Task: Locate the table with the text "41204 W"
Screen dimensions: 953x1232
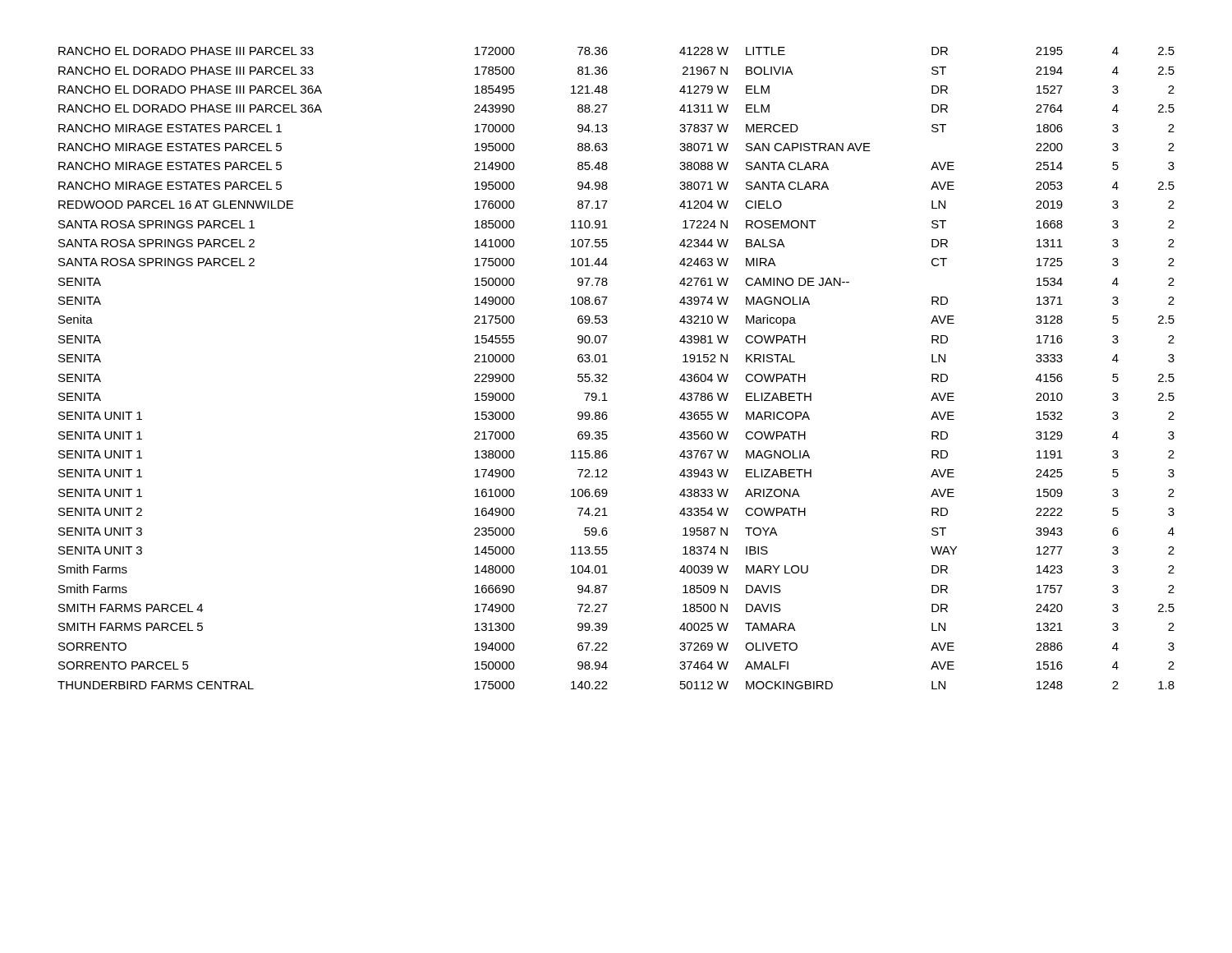Action: [x=616, y=368]
